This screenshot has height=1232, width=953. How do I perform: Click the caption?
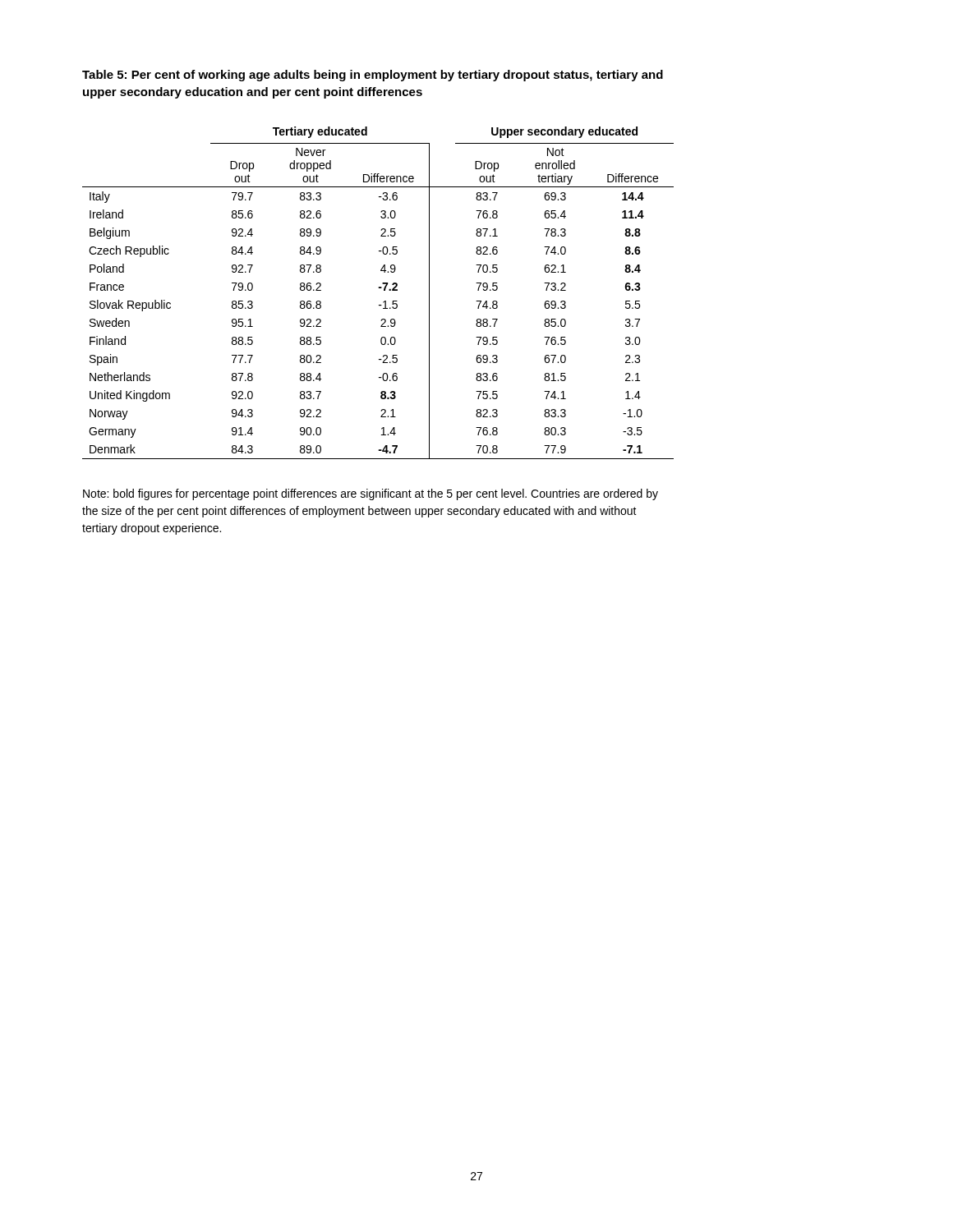point(373,83)
